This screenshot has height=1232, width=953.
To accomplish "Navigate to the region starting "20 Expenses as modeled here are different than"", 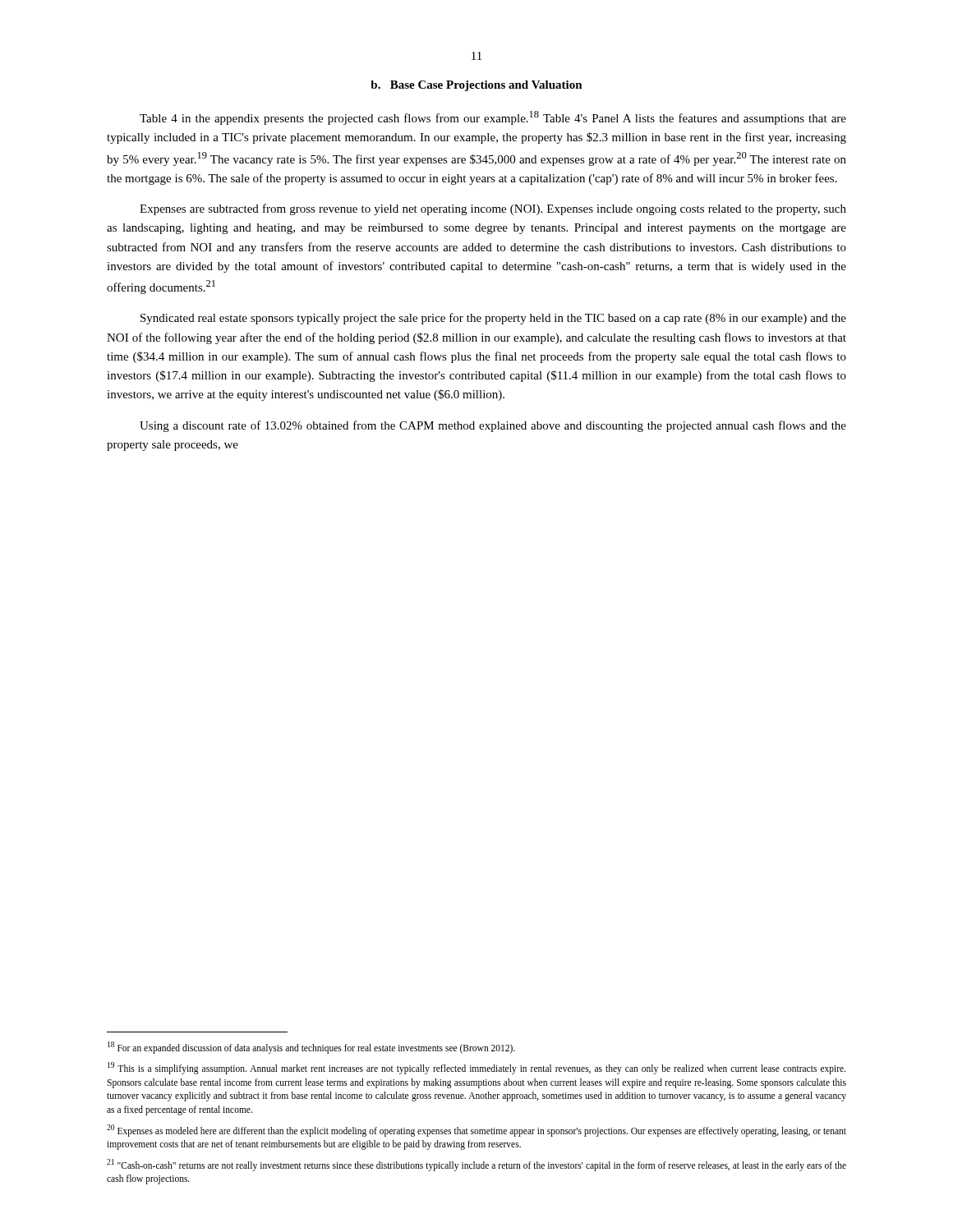I will click(x=476, y=1136).
